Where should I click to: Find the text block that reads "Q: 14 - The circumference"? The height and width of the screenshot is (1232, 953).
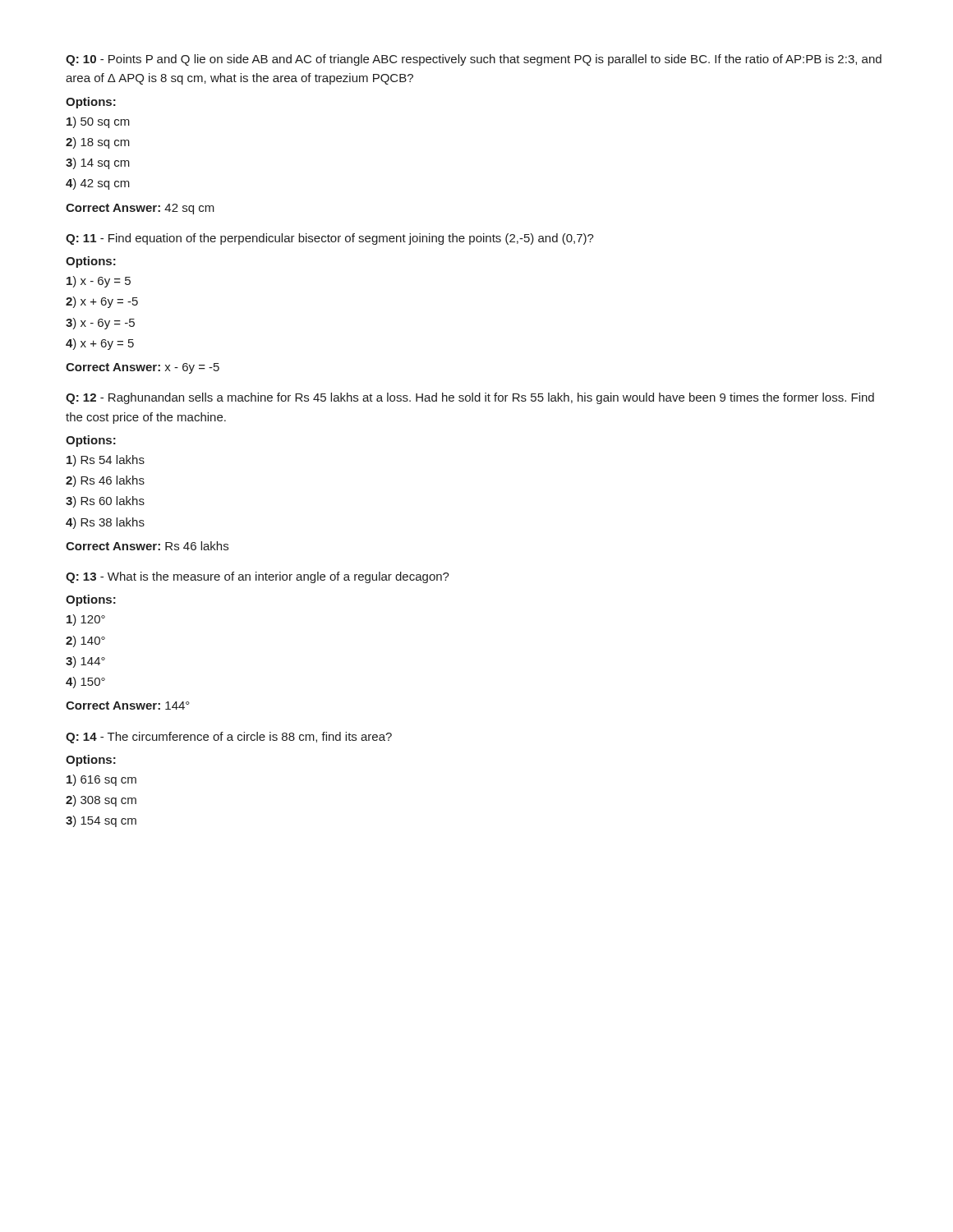(x=229, y=736)
